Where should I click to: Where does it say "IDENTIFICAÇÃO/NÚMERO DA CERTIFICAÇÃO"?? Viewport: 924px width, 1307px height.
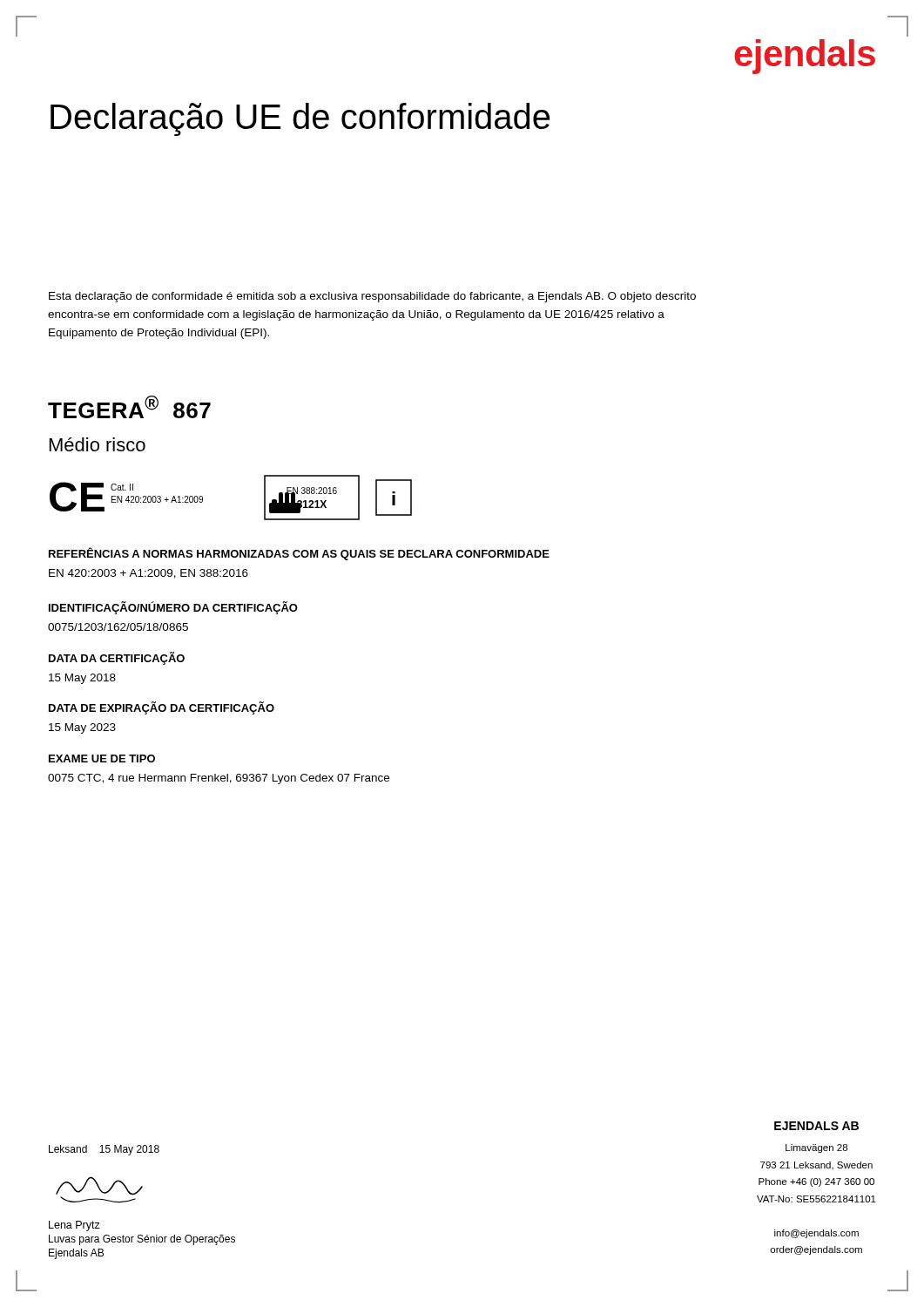(x=173, y=608)
